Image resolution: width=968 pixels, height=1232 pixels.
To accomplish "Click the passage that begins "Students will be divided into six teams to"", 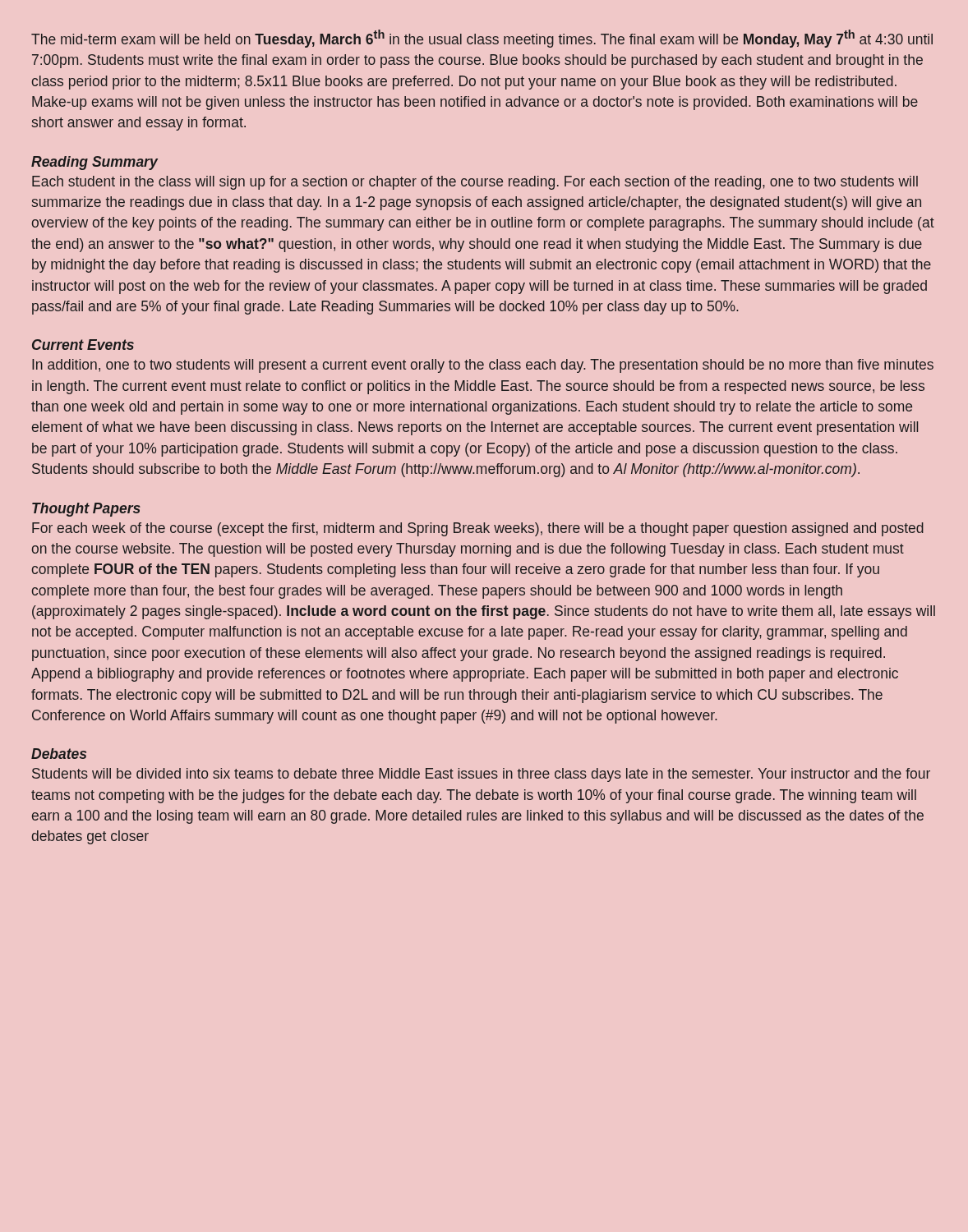I will point(481,805).
